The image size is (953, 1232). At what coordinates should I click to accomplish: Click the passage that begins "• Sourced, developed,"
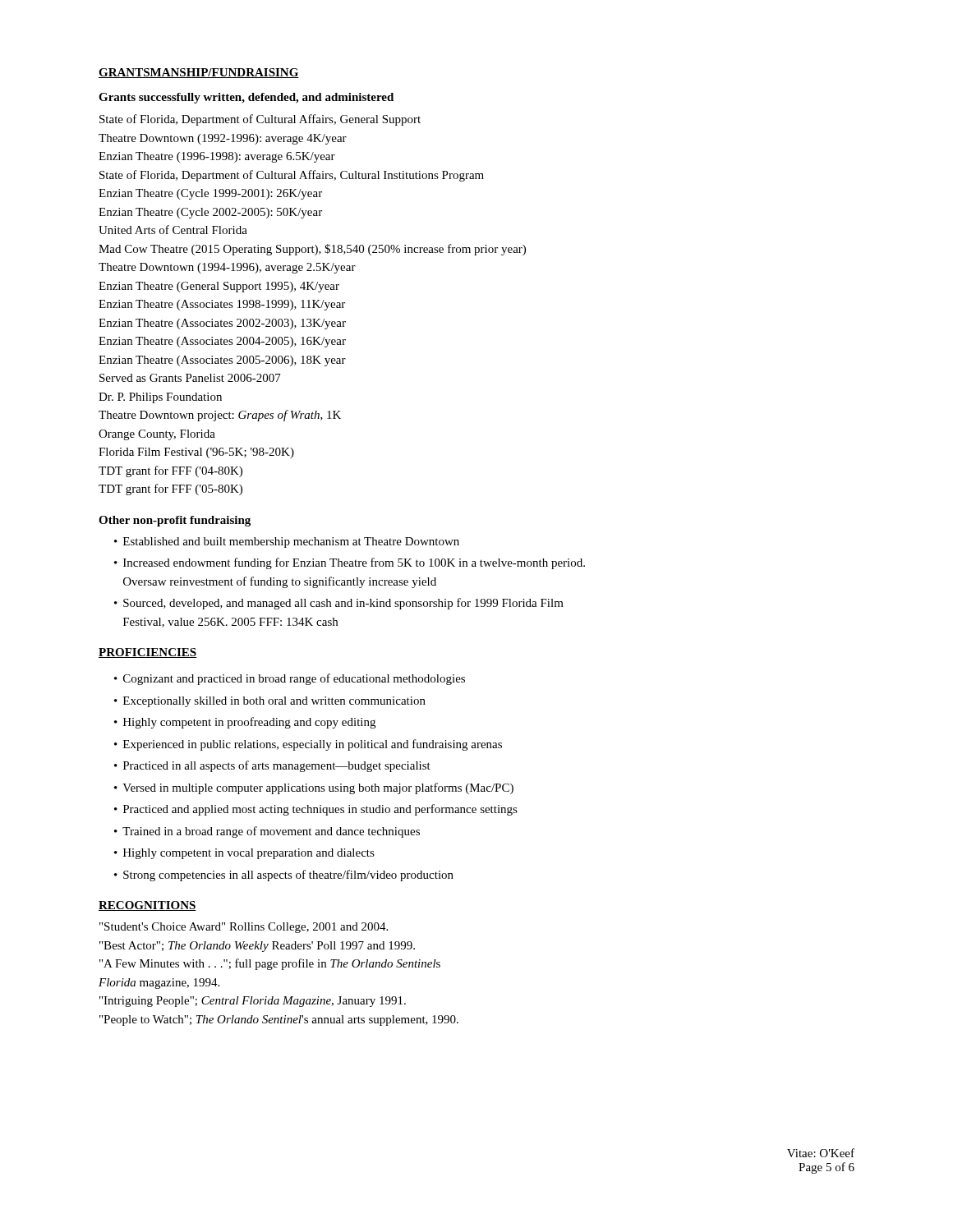coord(338,613)
